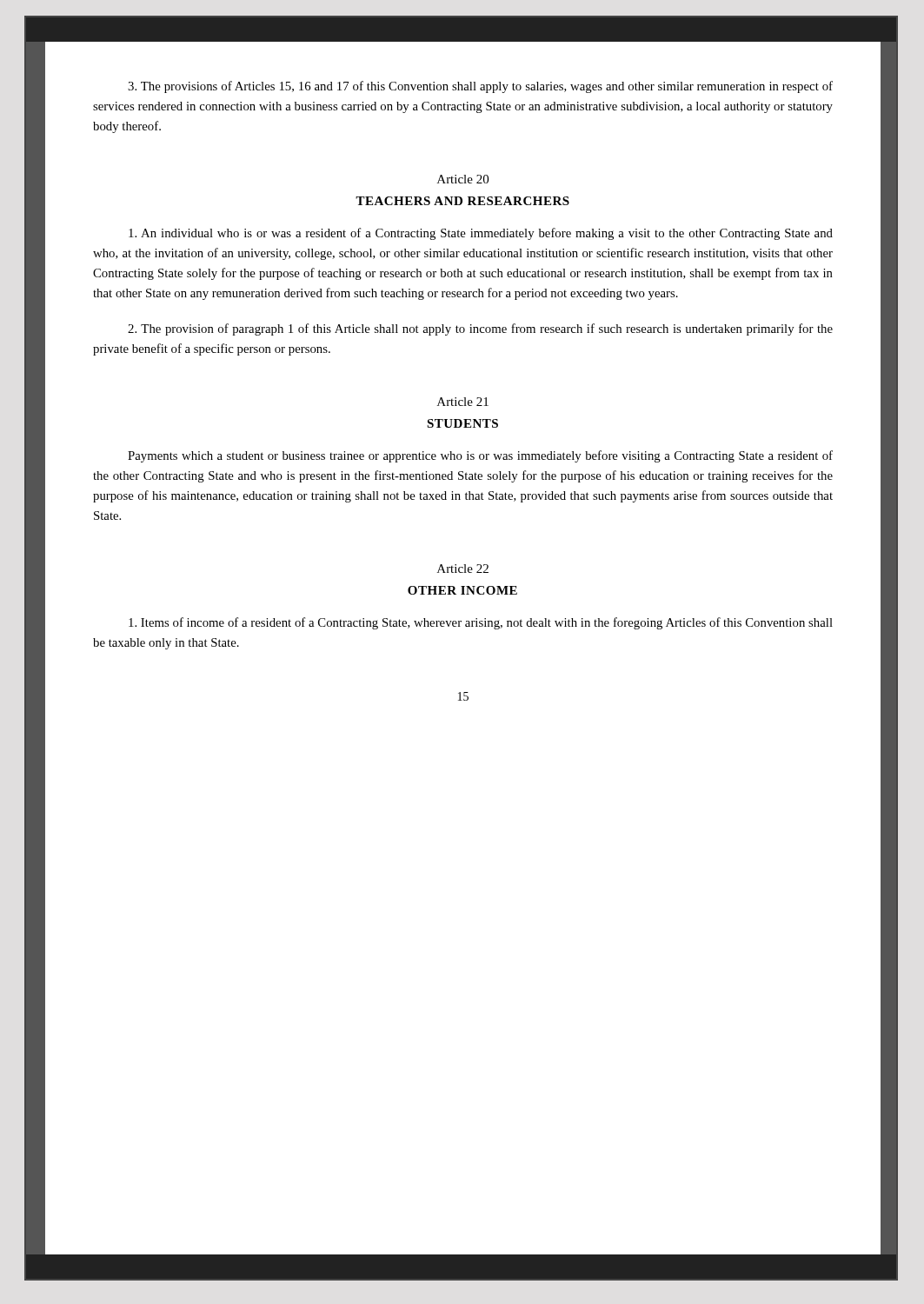Locate the section header containing "Article 20 TEACHERS AND"
Screen dimensions: 1304x924
tap(463, 190)
